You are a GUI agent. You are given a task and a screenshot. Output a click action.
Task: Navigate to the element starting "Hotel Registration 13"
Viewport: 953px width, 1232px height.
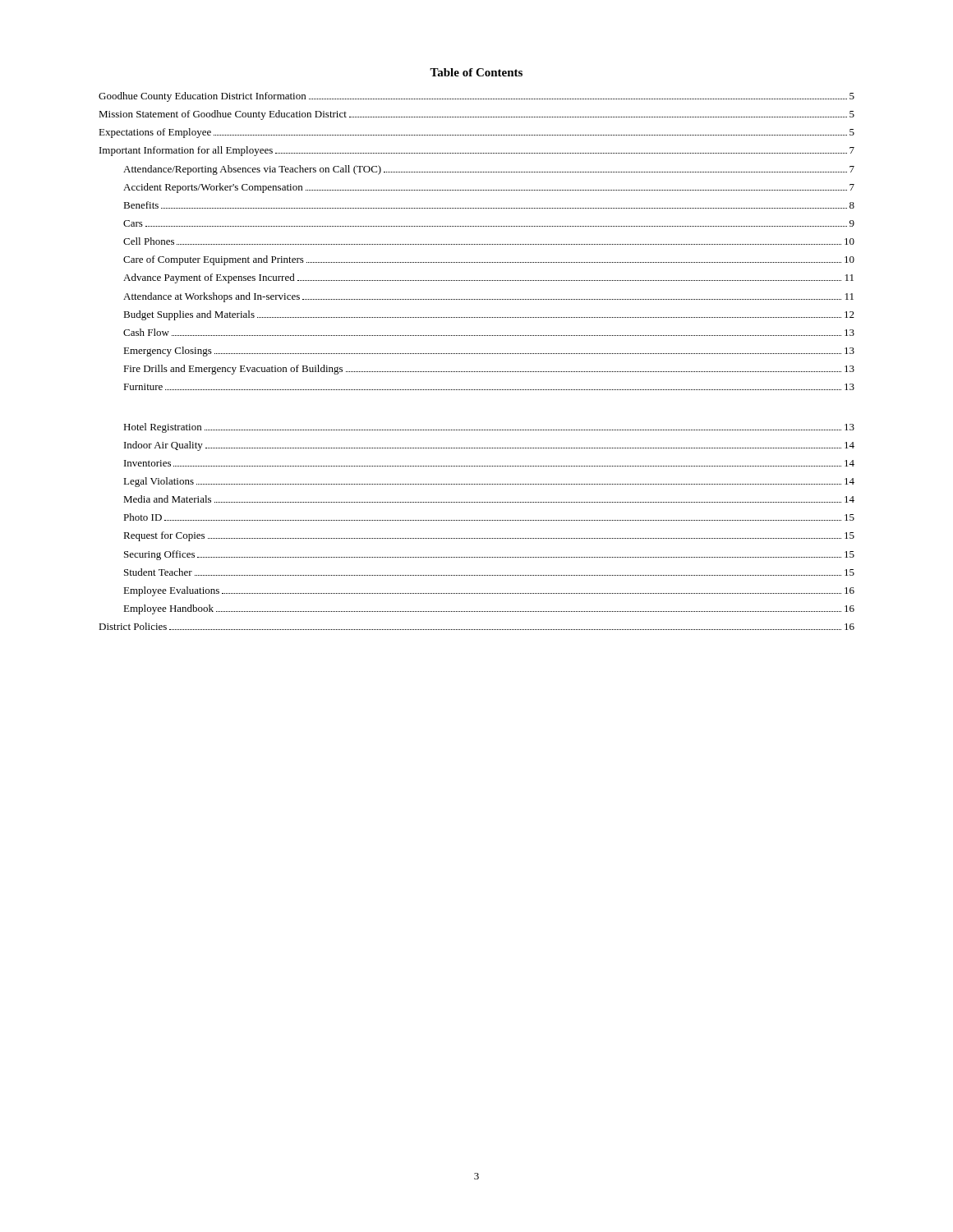[476, 427]
